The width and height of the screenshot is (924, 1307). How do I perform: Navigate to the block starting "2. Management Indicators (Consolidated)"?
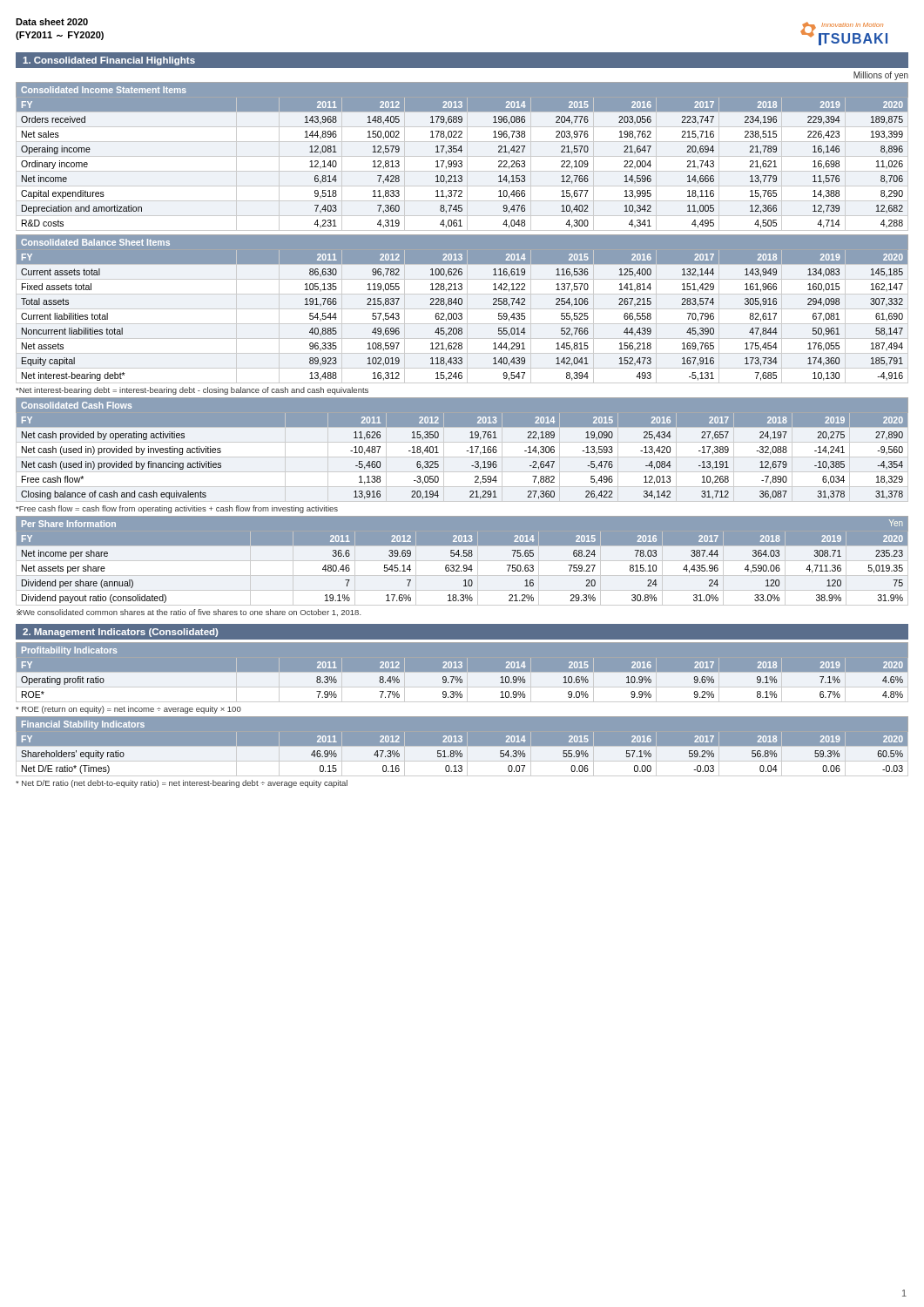121,632
